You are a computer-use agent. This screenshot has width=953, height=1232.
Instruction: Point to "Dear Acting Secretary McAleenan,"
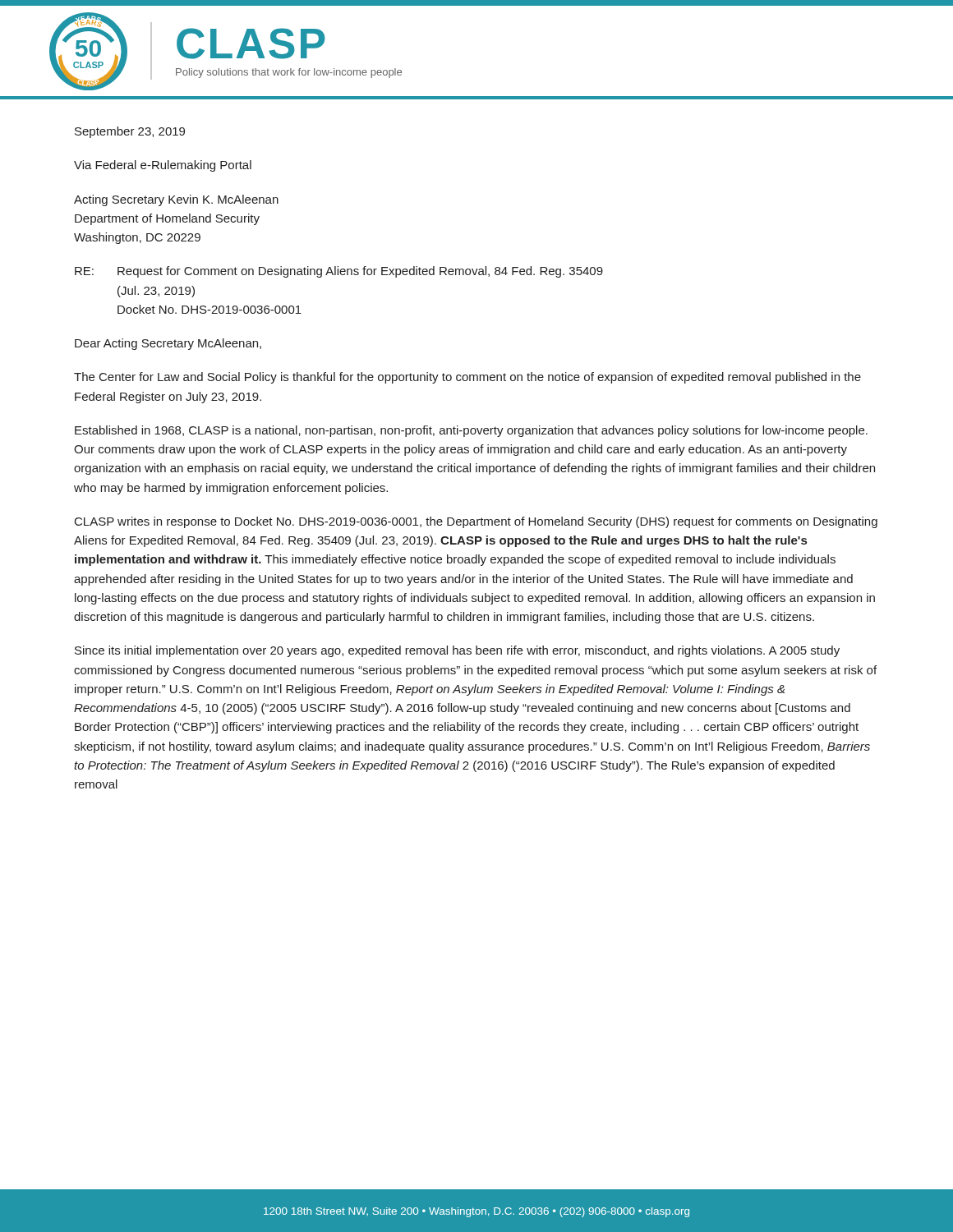[x=168, y=343]
